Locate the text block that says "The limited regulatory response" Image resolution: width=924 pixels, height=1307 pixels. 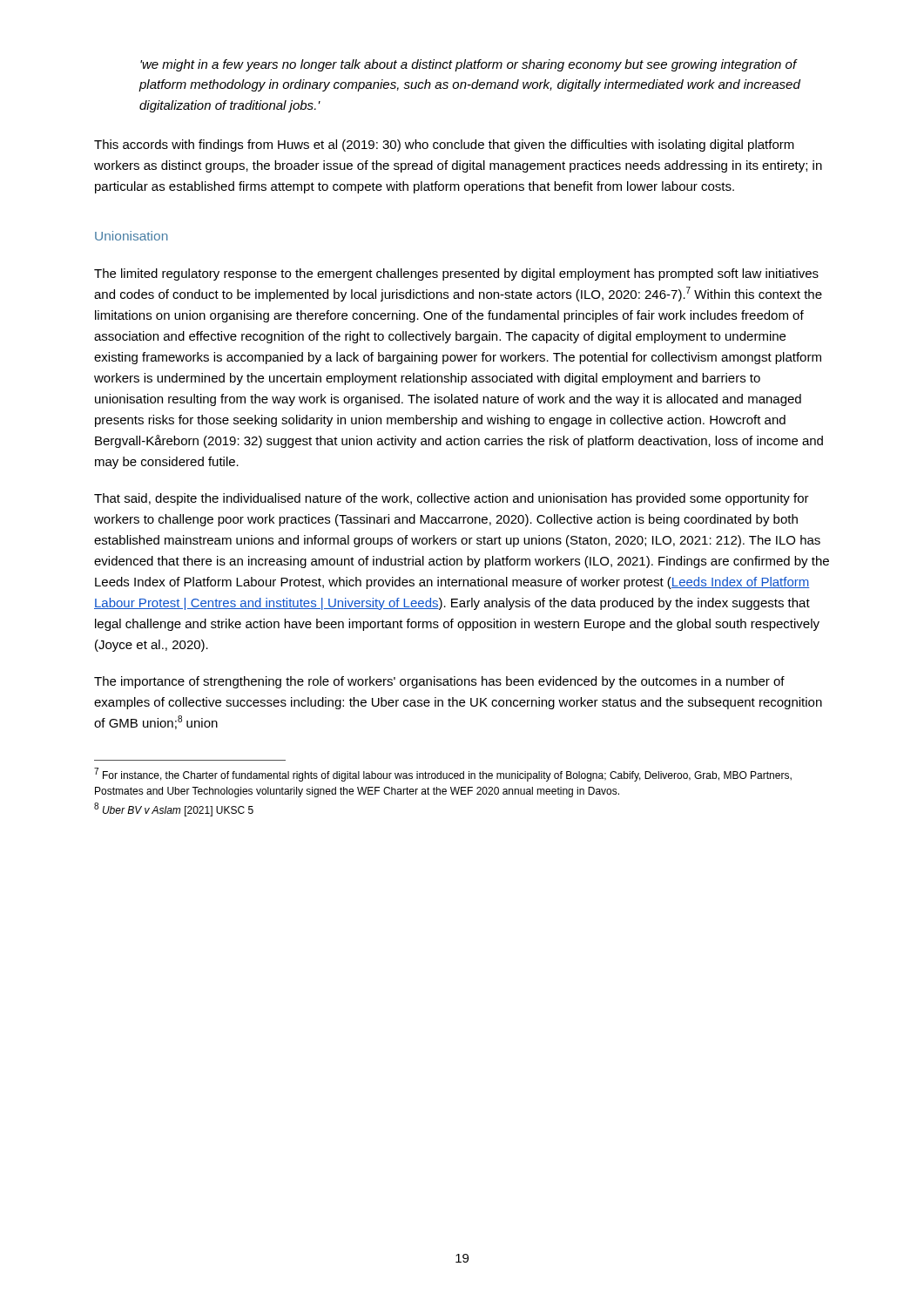462,368
